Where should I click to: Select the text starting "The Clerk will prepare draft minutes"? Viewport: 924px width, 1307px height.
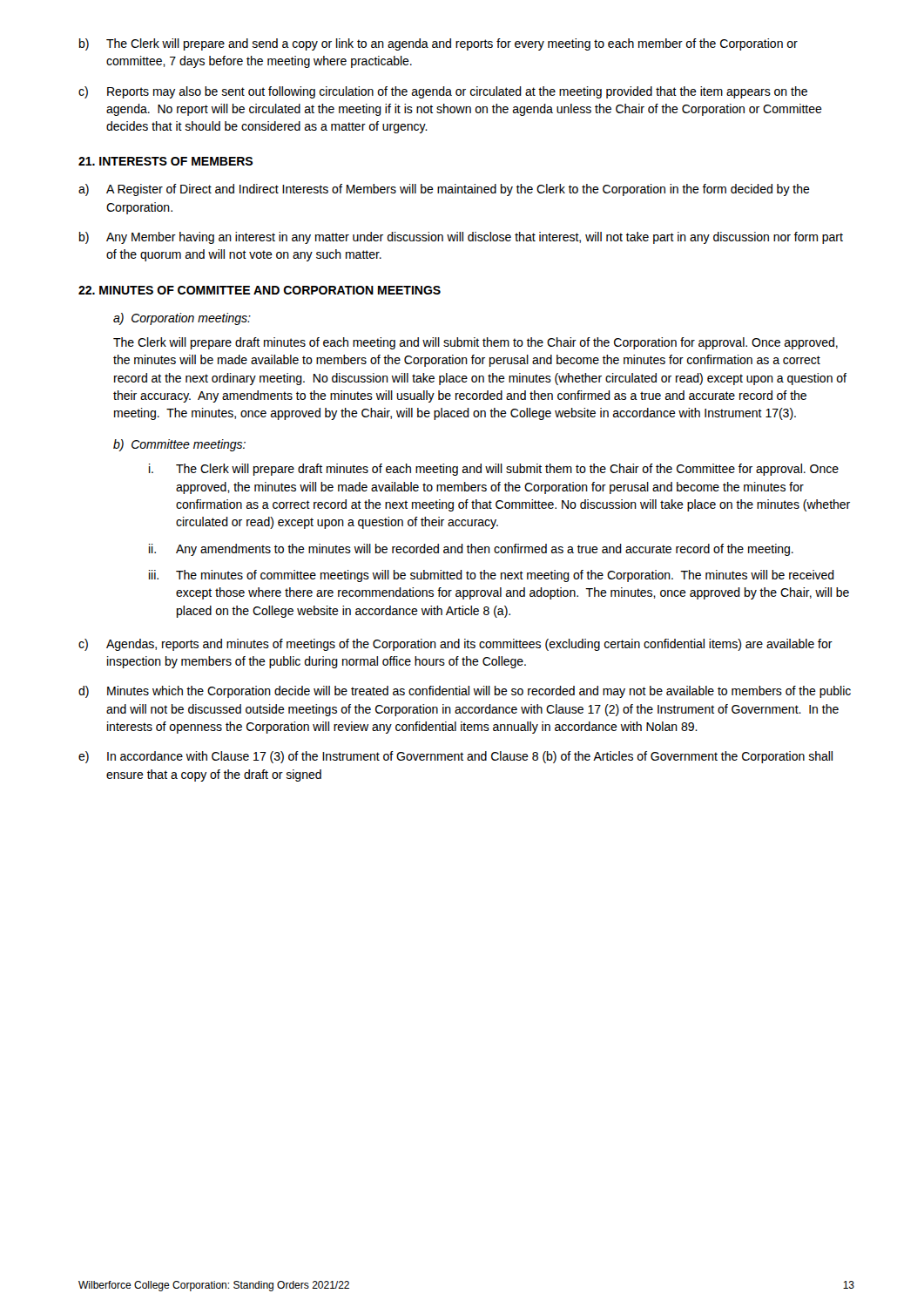480,378
